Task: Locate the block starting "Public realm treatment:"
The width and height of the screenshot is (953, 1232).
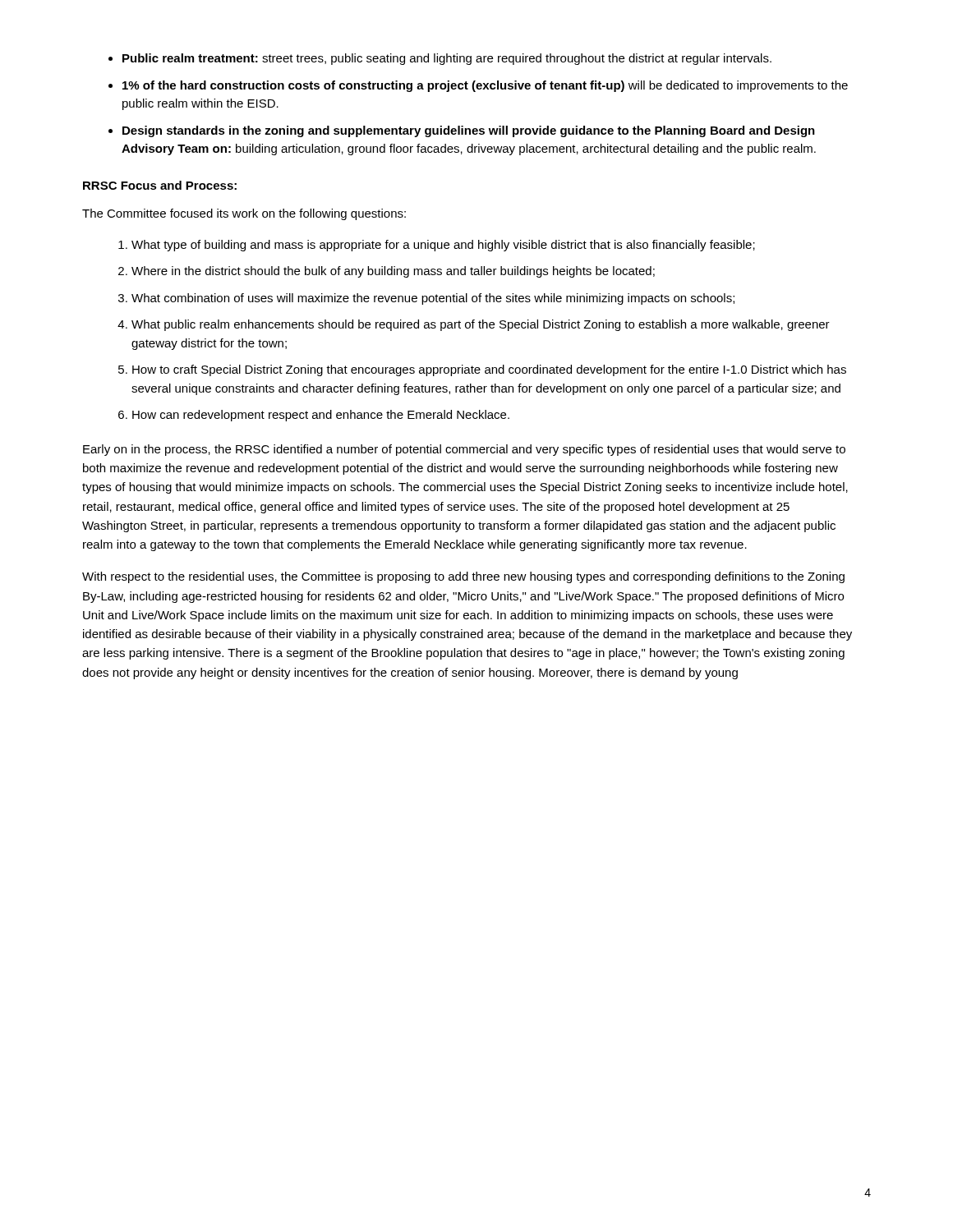Action: pos(447,58)
